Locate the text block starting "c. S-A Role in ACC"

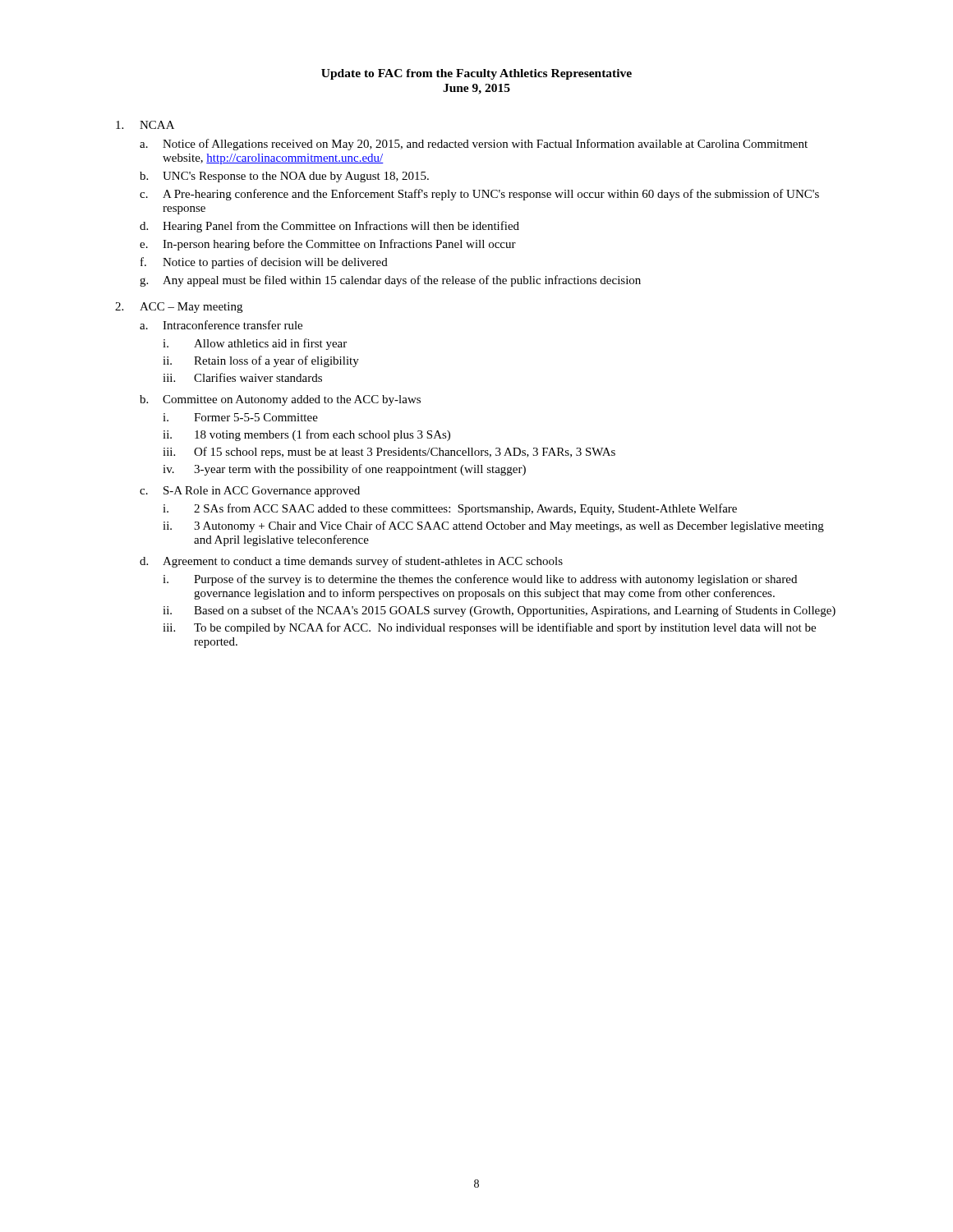489,517
